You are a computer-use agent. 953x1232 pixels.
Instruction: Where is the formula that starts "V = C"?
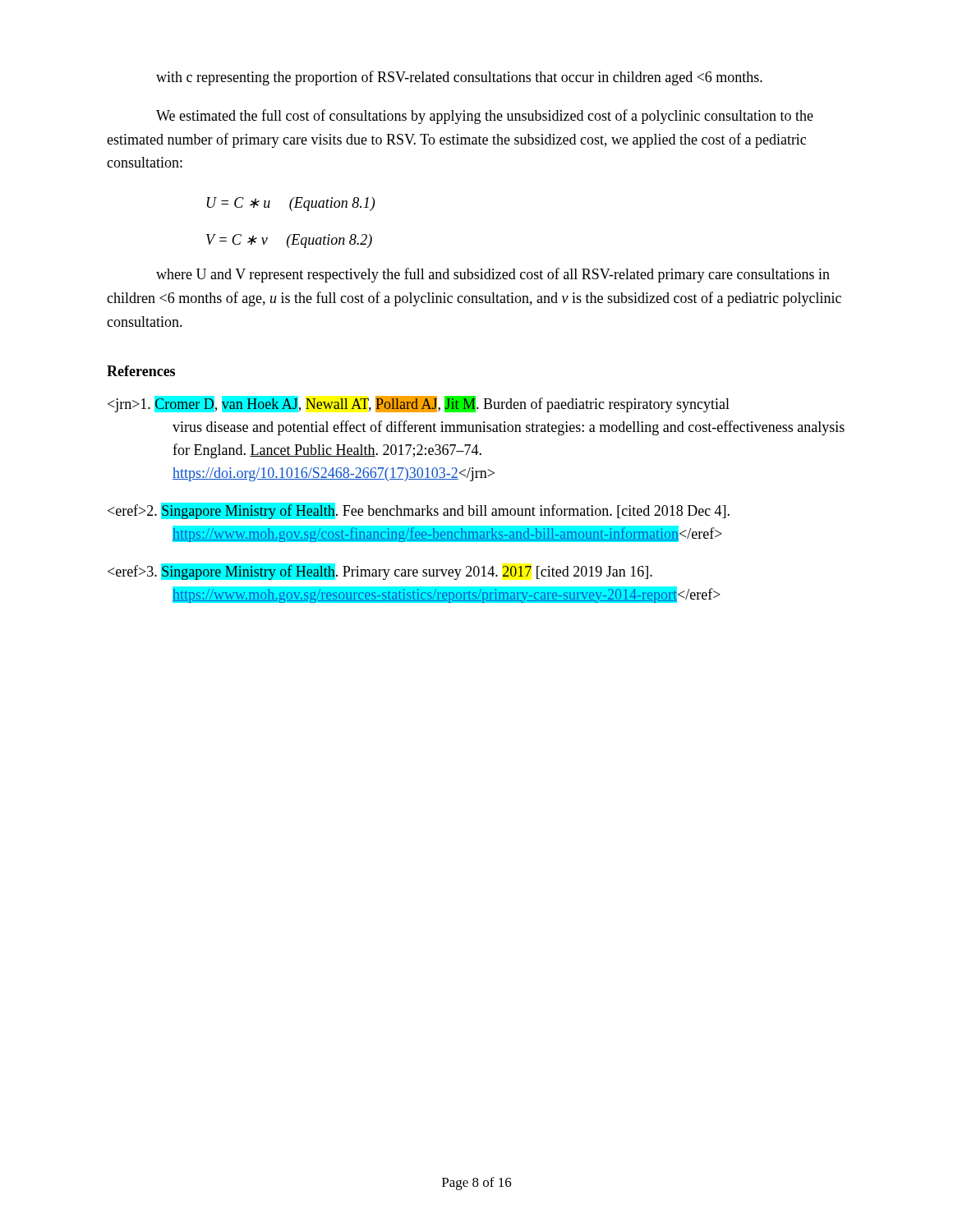pos(289,240)
